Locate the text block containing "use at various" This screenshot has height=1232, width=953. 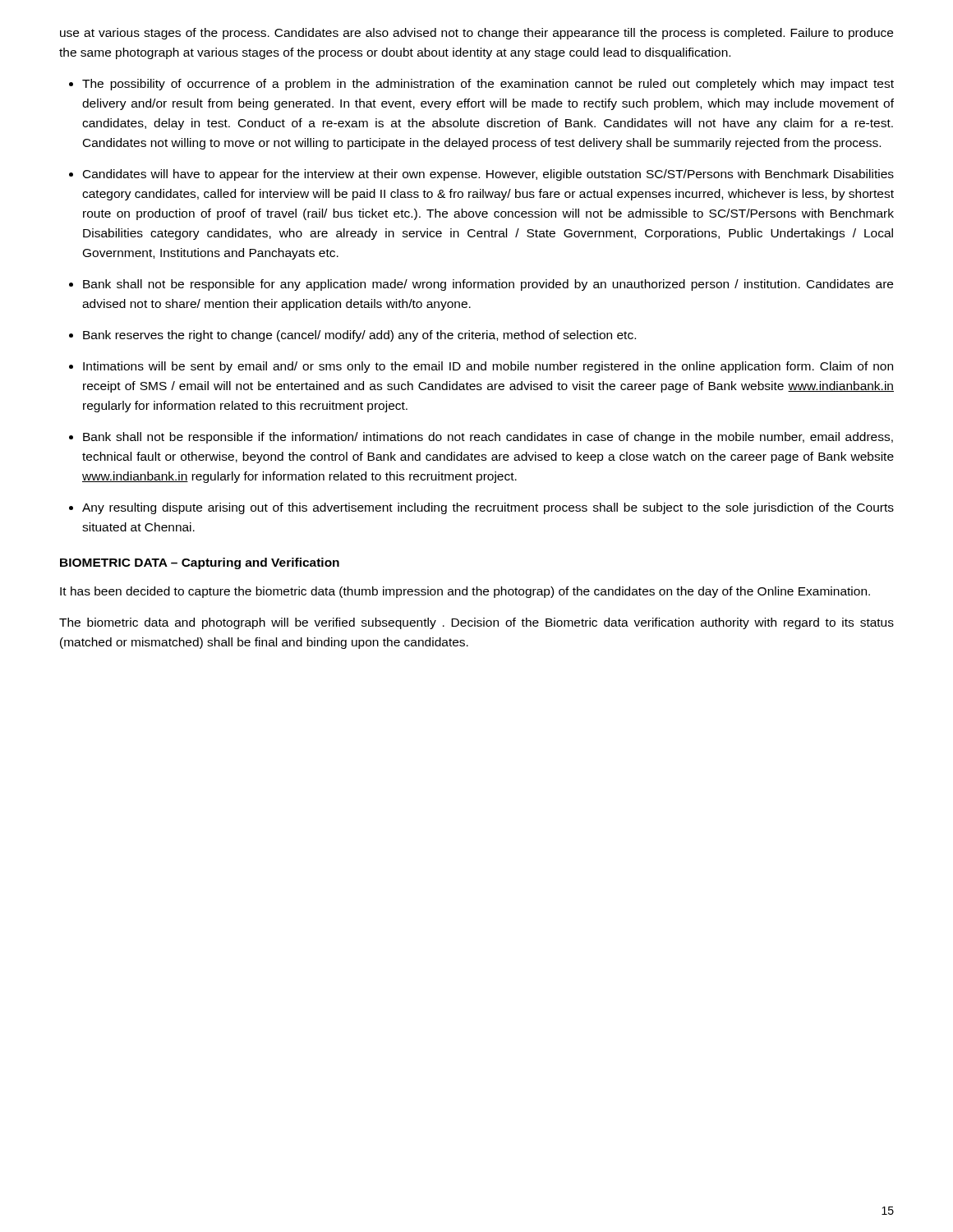tap(476, 42)
